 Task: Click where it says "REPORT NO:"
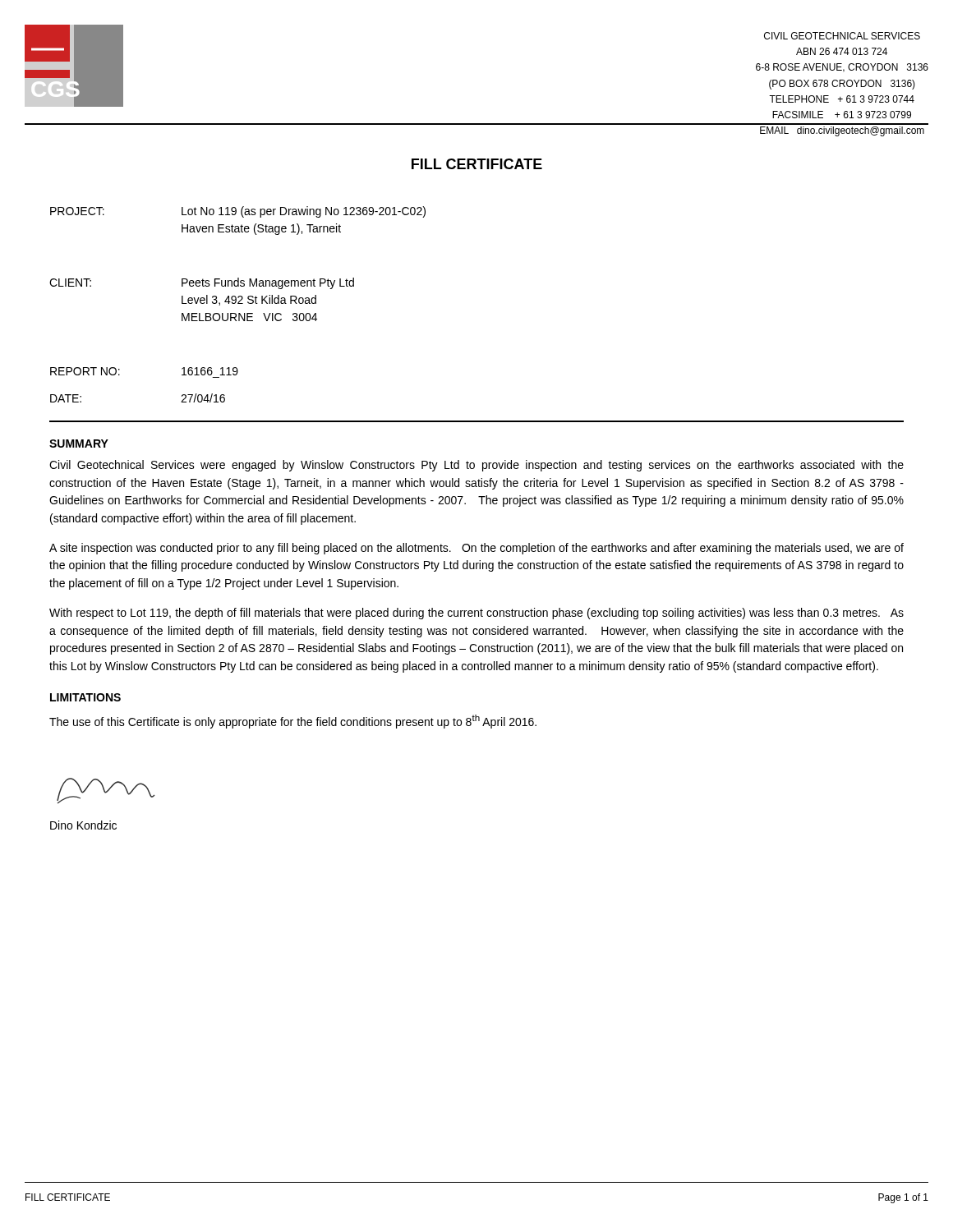click(x=85, y=371)
